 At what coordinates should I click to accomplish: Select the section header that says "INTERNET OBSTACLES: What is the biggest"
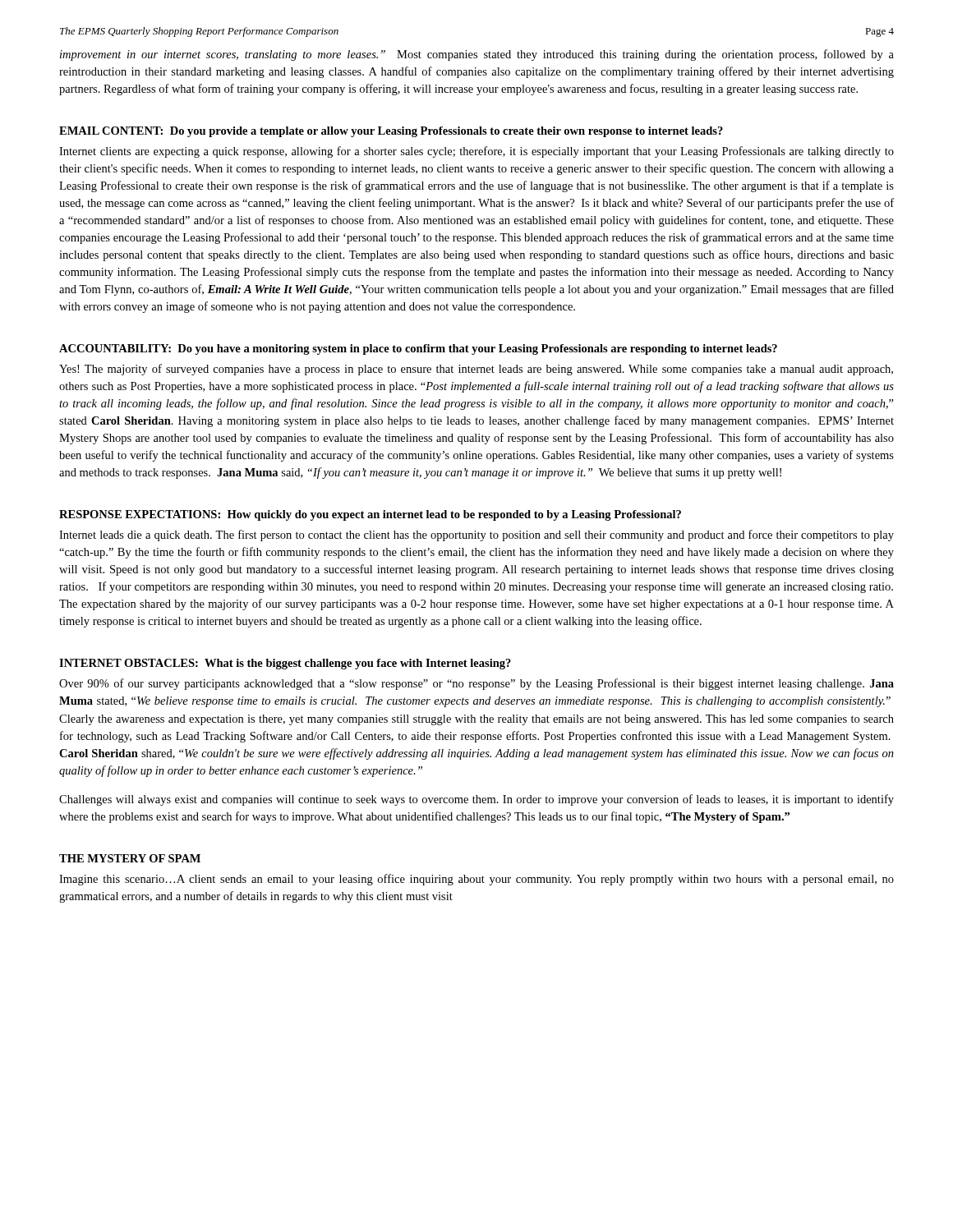285,663
